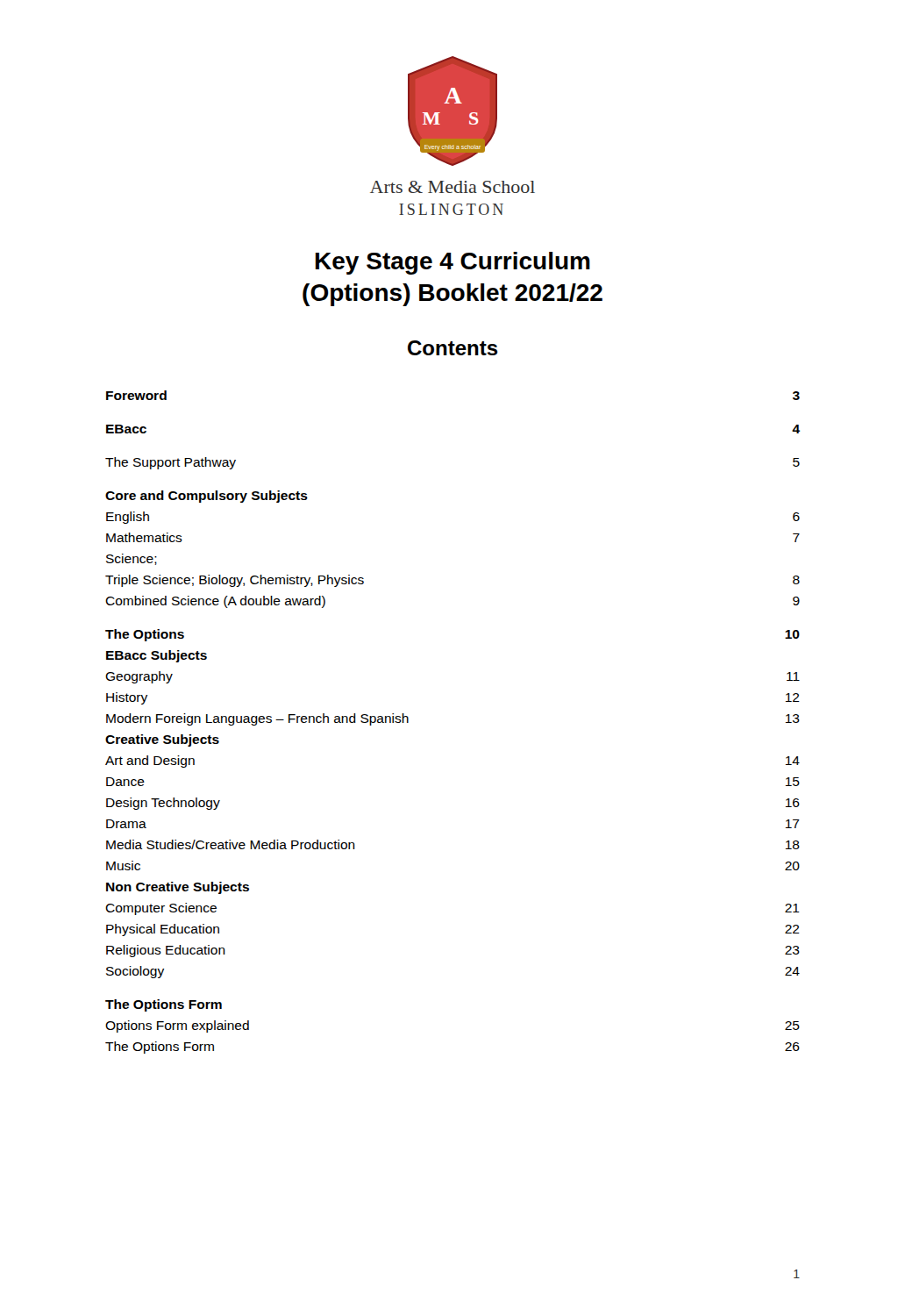Click on the list item containing "Design Technology 16"
This screenshot has width=905, height=1316.
[158, 803]
